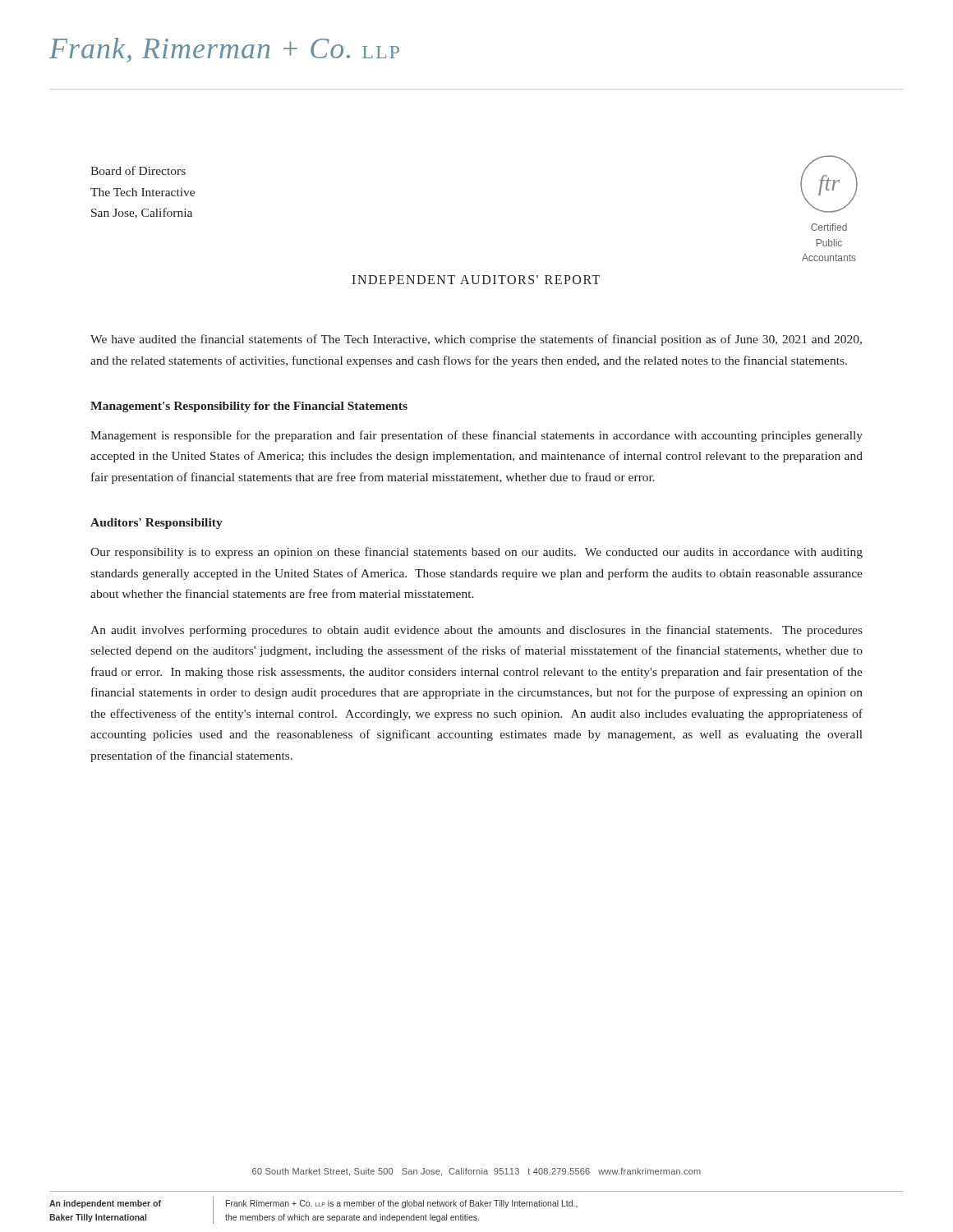The height and width of the screenshot is (1232, 953).
Task: Locate the text "INDEPENDENT AUDITORS' REPORT"
Action: coord(476,280)
